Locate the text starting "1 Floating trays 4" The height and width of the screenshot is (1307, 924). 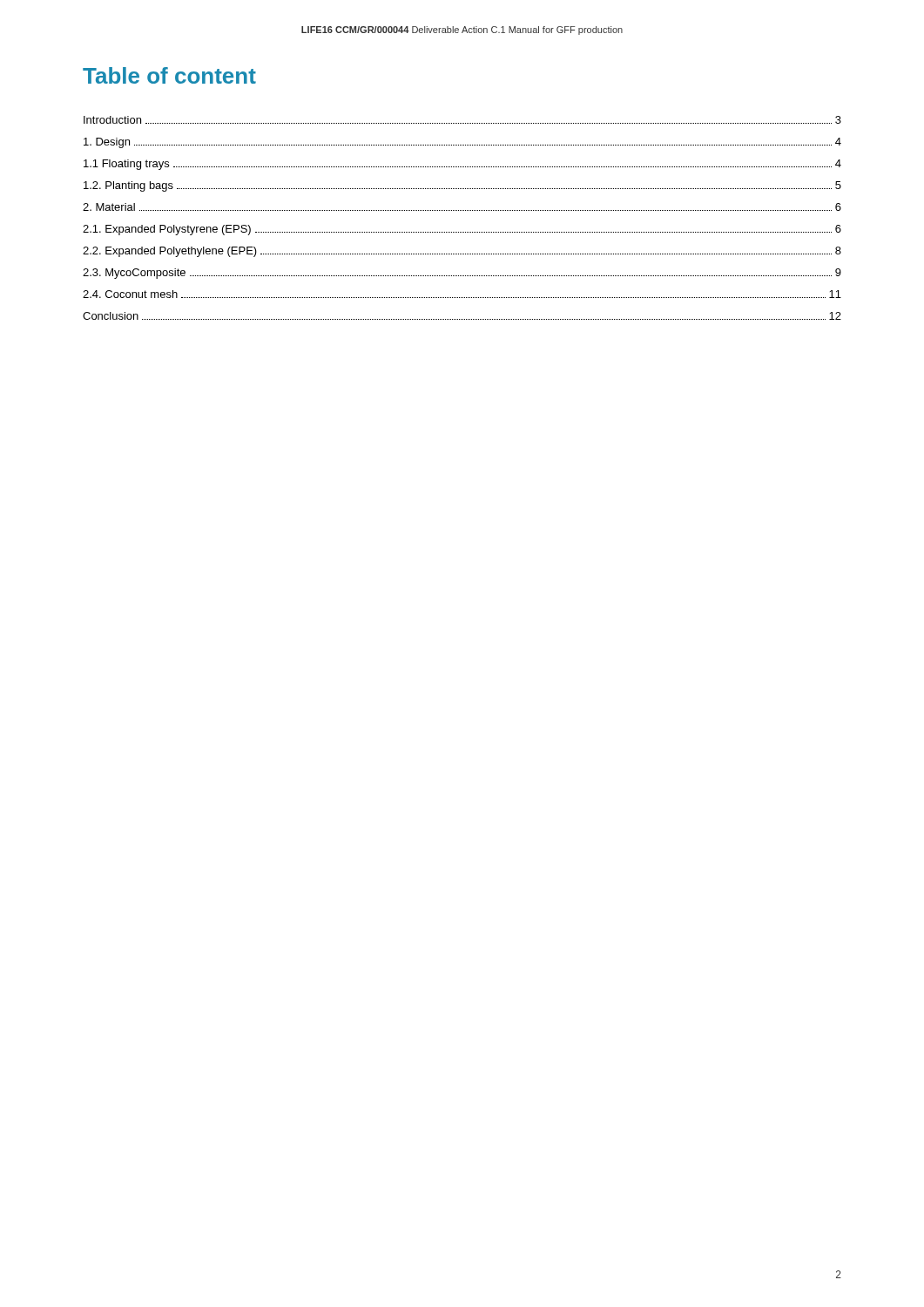[x=462, y=163]
